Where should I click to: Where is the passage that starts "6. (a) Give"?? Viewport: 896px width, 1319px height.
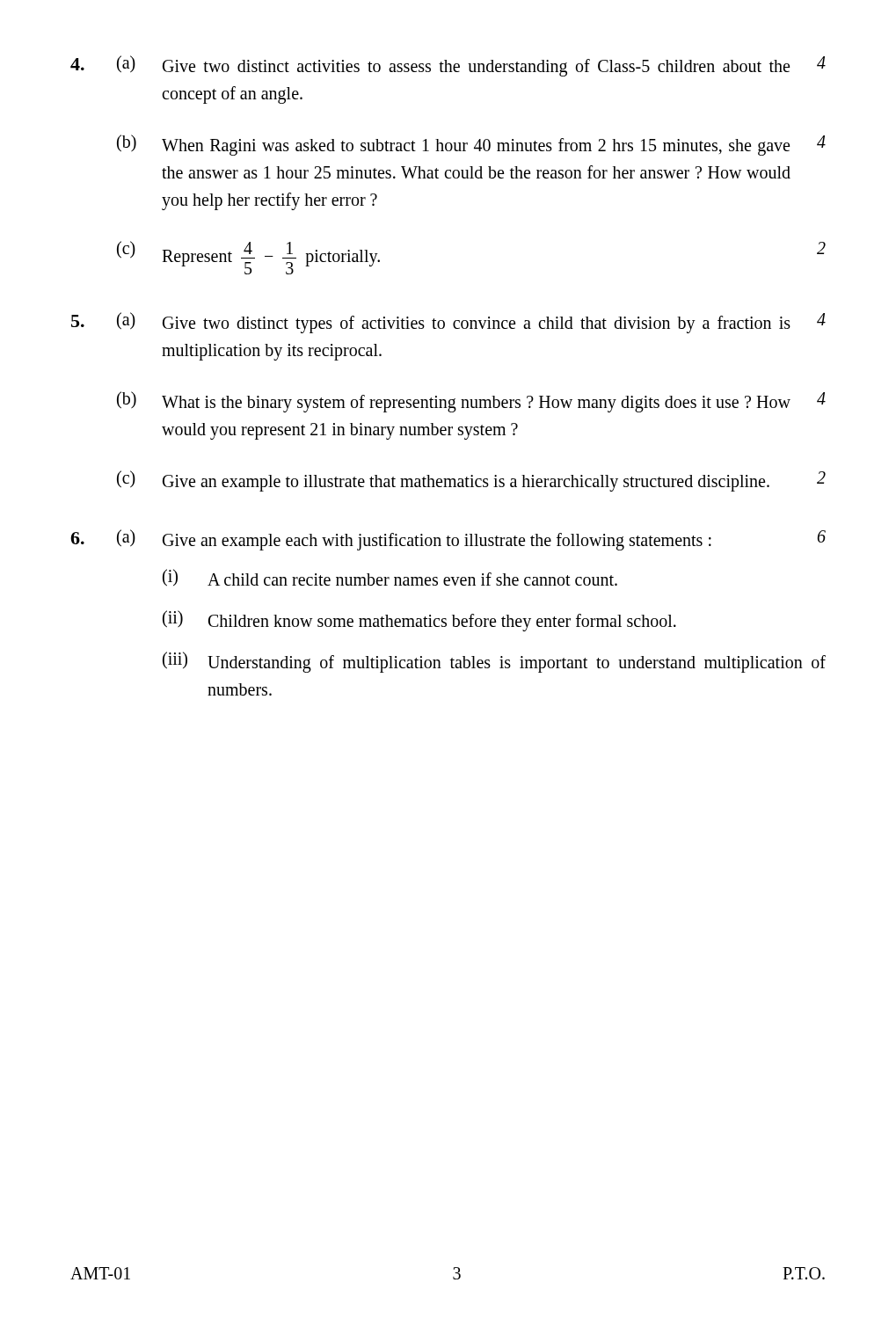click(448, 540)
